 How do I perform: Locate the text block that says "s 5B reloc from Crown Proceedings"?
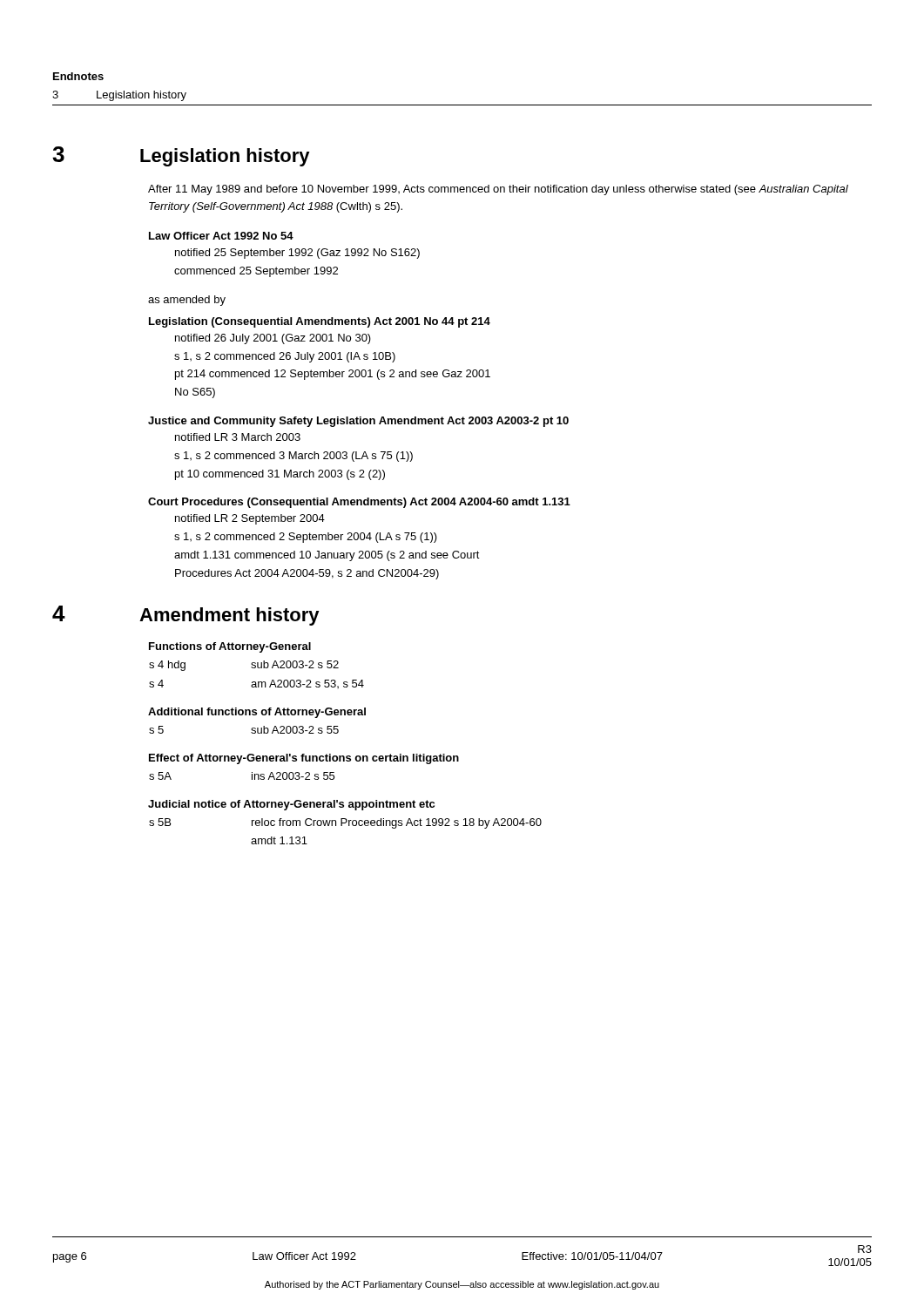pos(345,832)
